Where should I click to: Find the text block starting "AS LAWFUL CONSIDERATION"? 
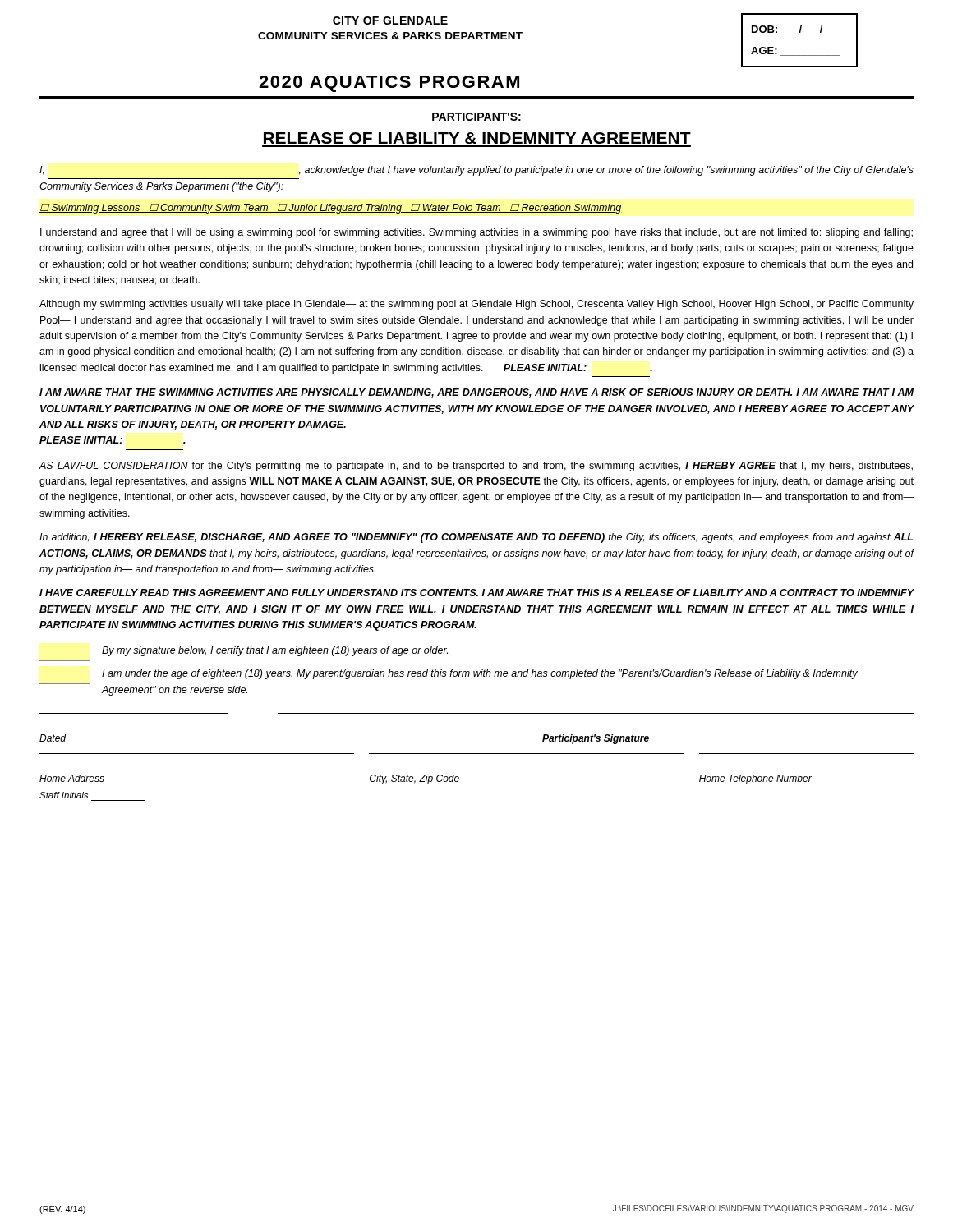tap(476, 489)
